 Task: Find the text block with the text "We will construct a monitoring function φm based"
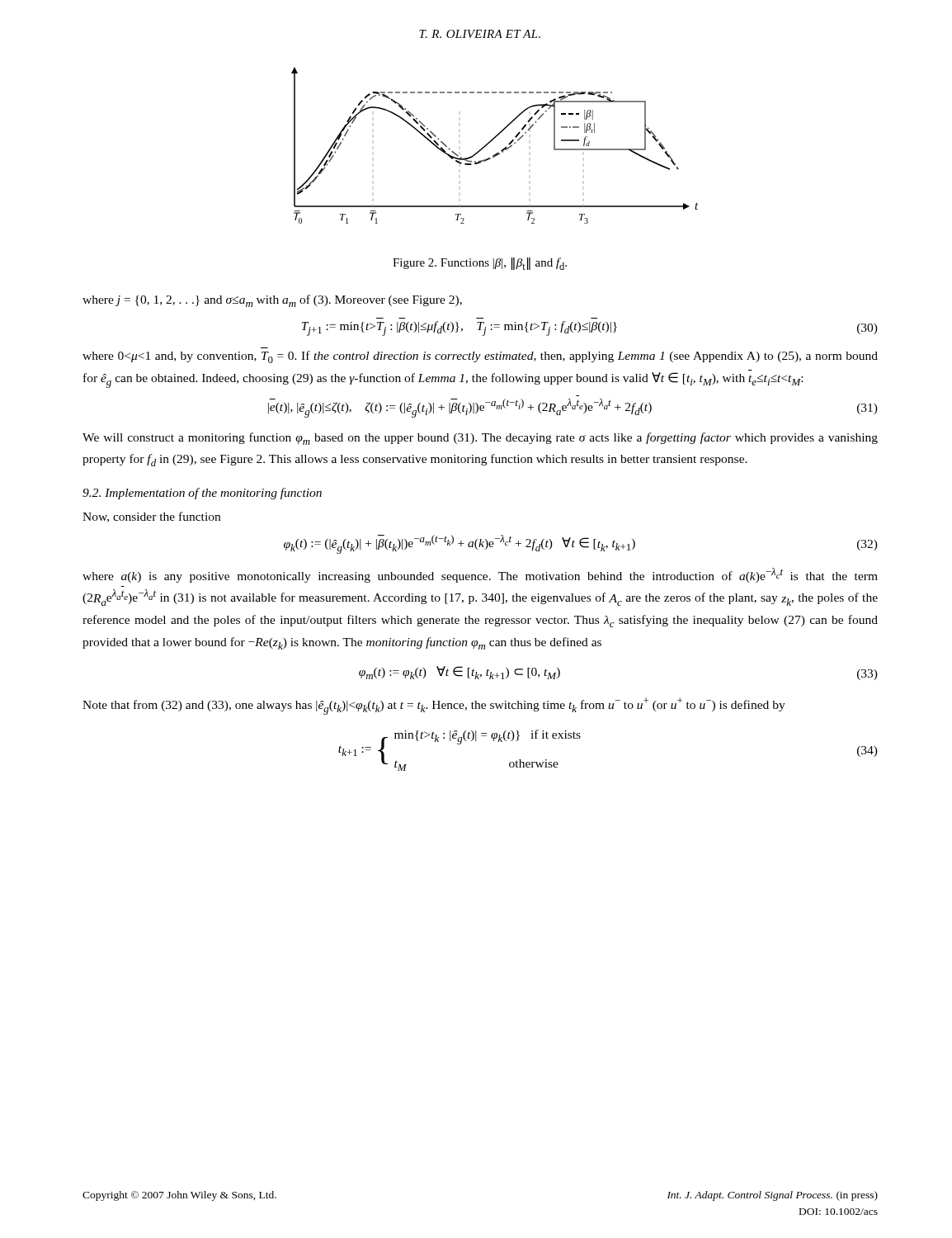pos(480,450)
